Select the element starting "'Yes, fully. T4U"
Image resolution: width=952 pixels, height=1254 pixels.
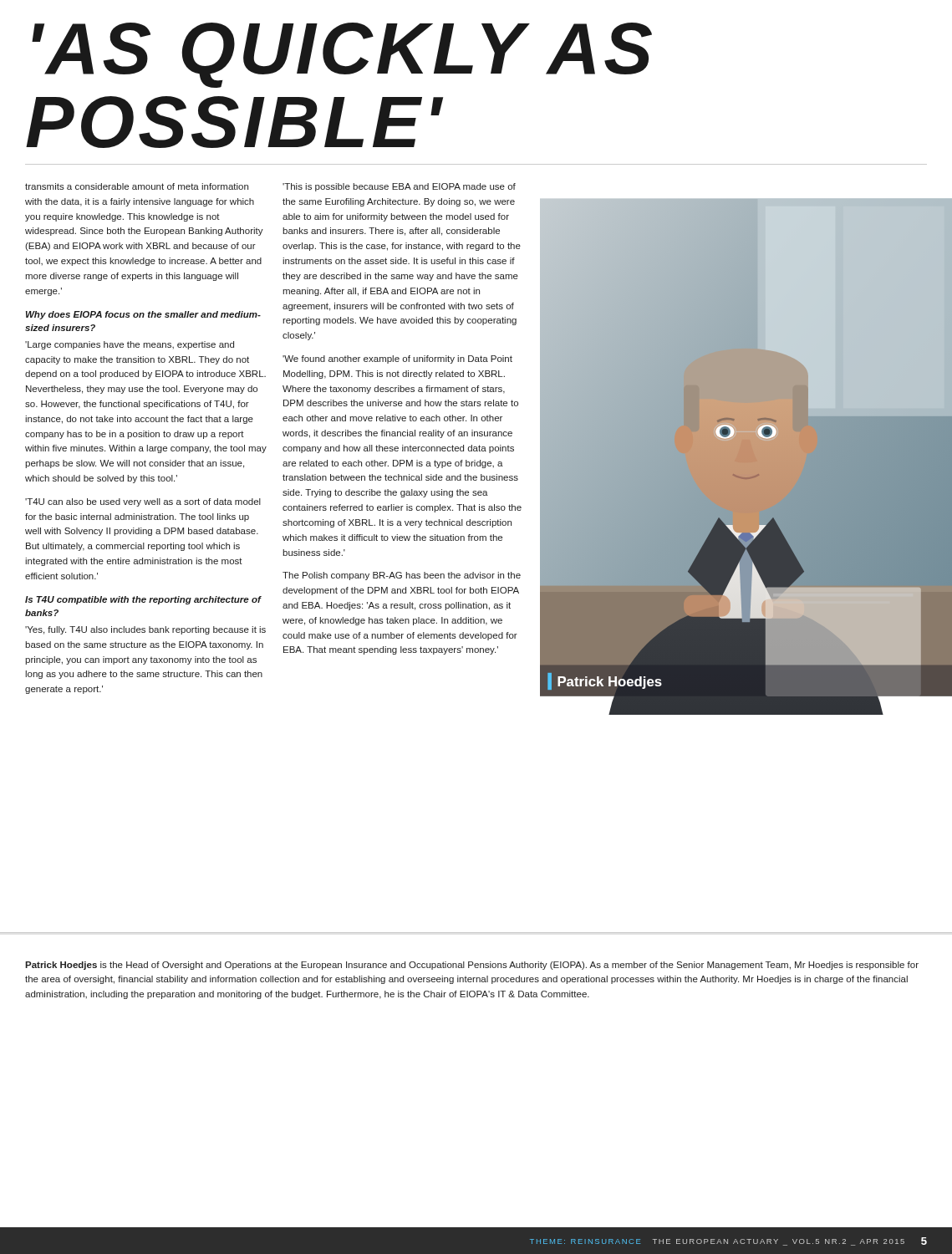pos(146,660)
